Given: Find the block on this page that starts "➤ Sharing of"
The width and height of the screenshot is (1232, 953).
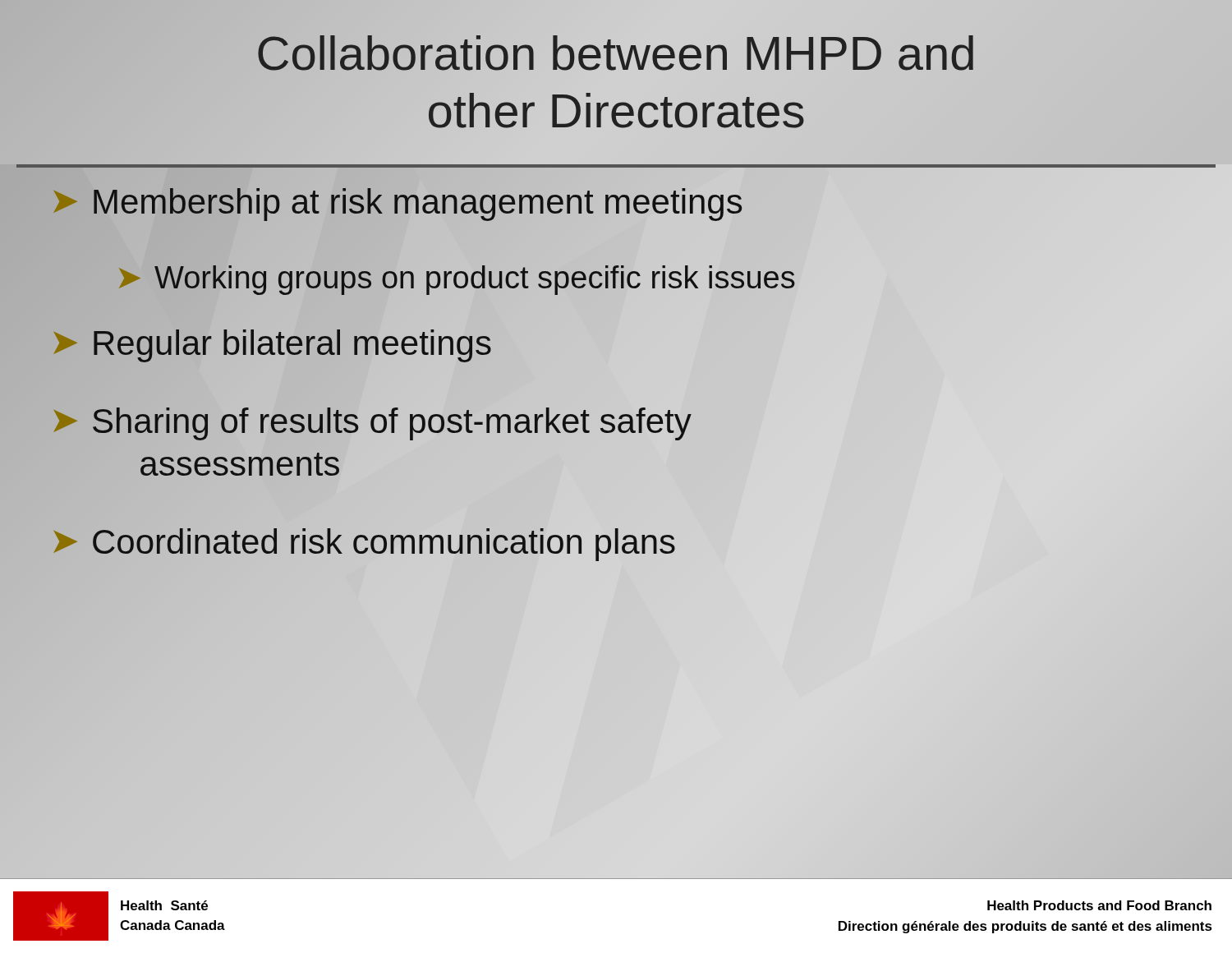Looking at the screenshot, I should click(370, 443).
